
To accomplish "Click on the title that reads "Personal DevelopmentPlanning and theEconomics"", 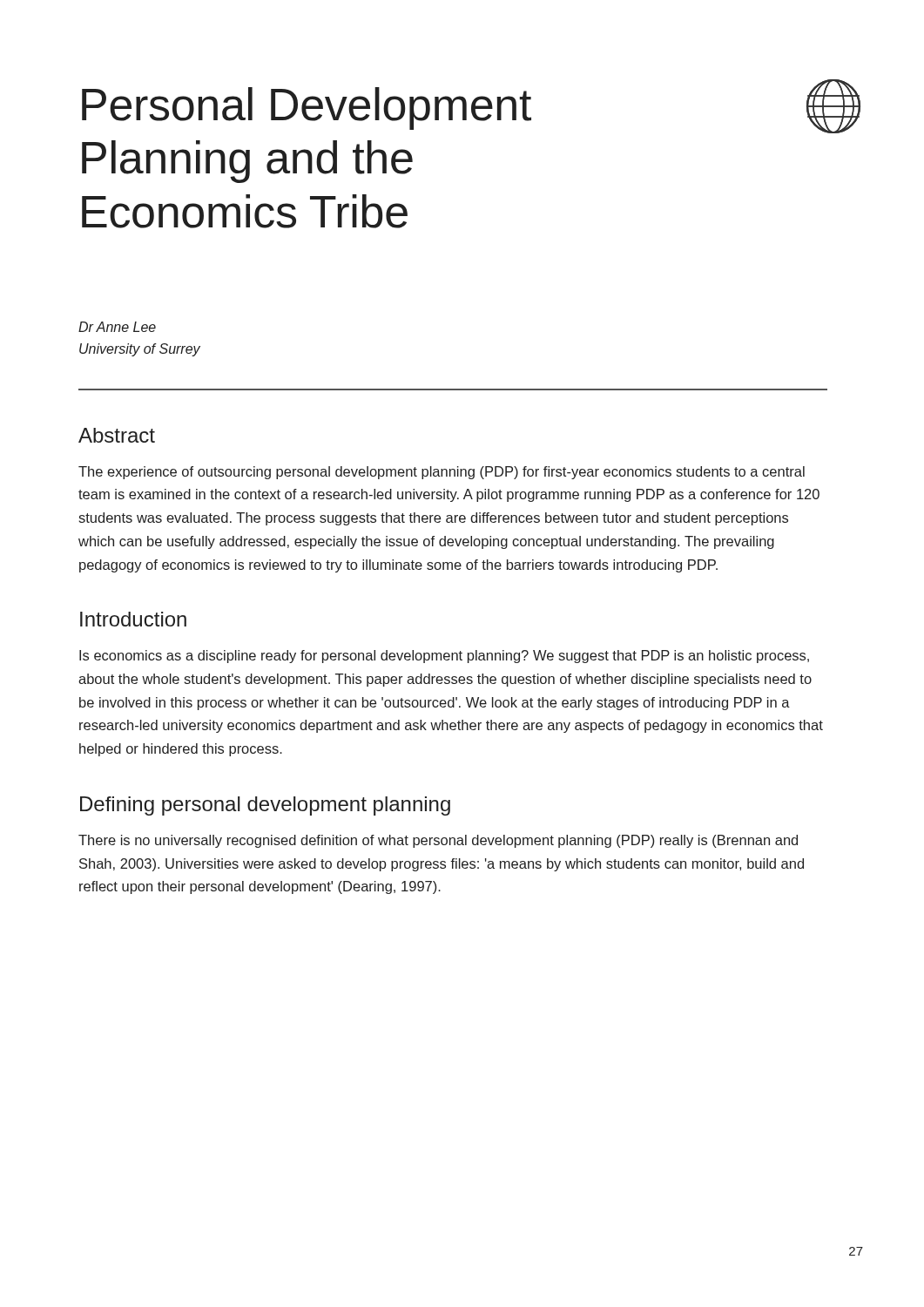I will click(x=455, y=106).
